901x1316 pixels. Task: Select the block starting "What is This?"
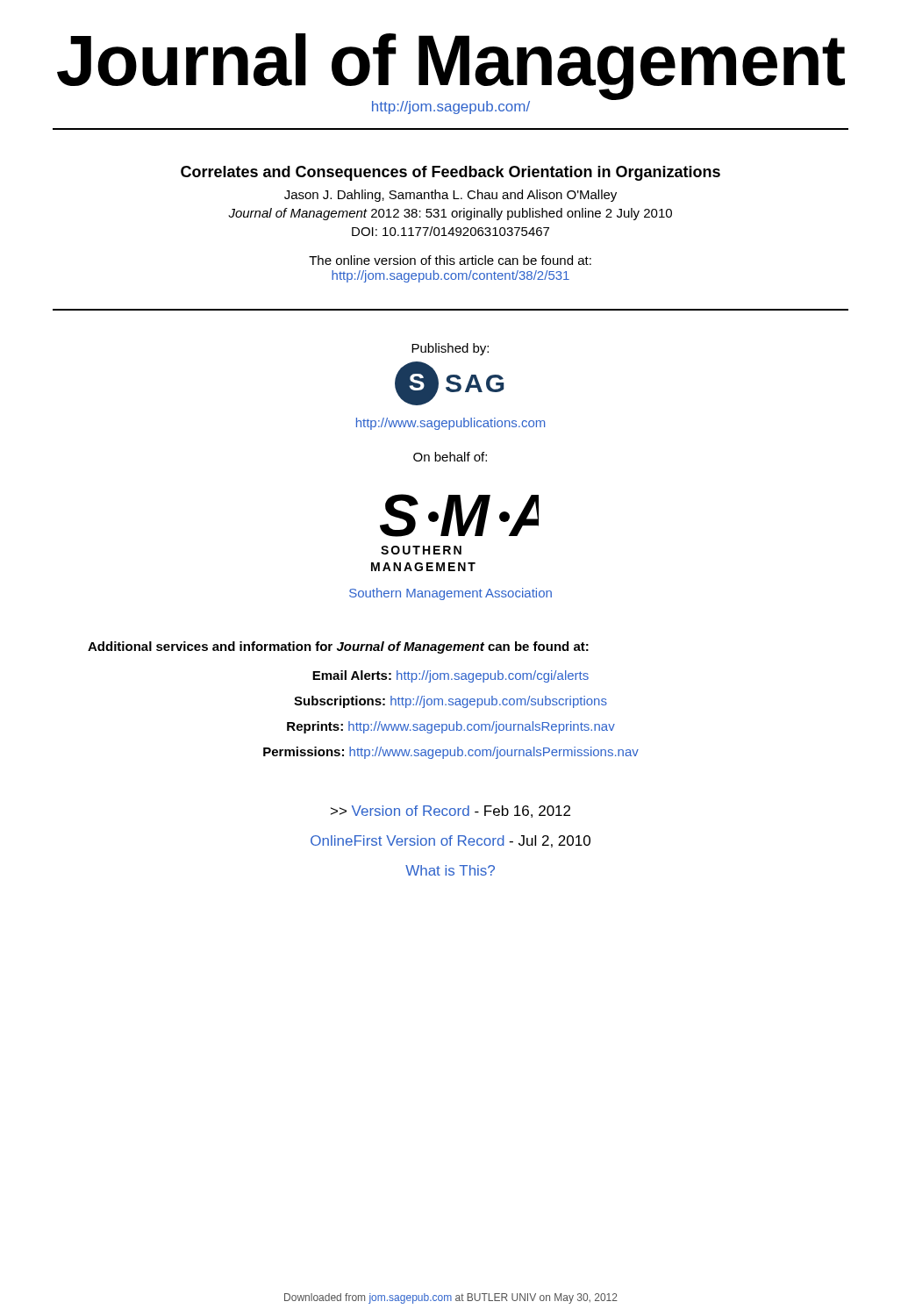click(450, 871)
